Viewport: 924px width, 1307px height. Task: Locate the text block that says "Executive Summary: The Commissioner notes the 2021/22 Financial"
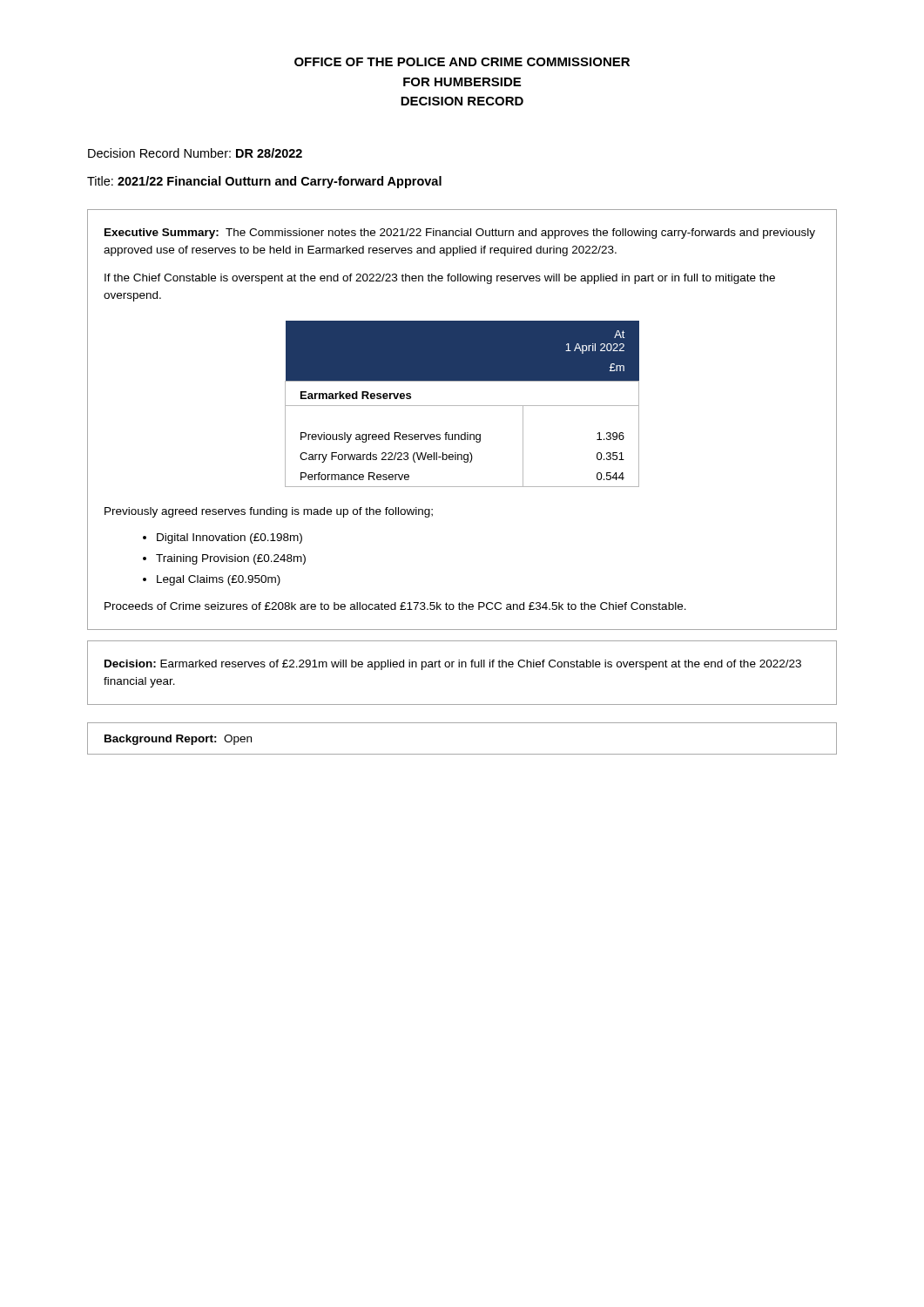pos(462,264)
